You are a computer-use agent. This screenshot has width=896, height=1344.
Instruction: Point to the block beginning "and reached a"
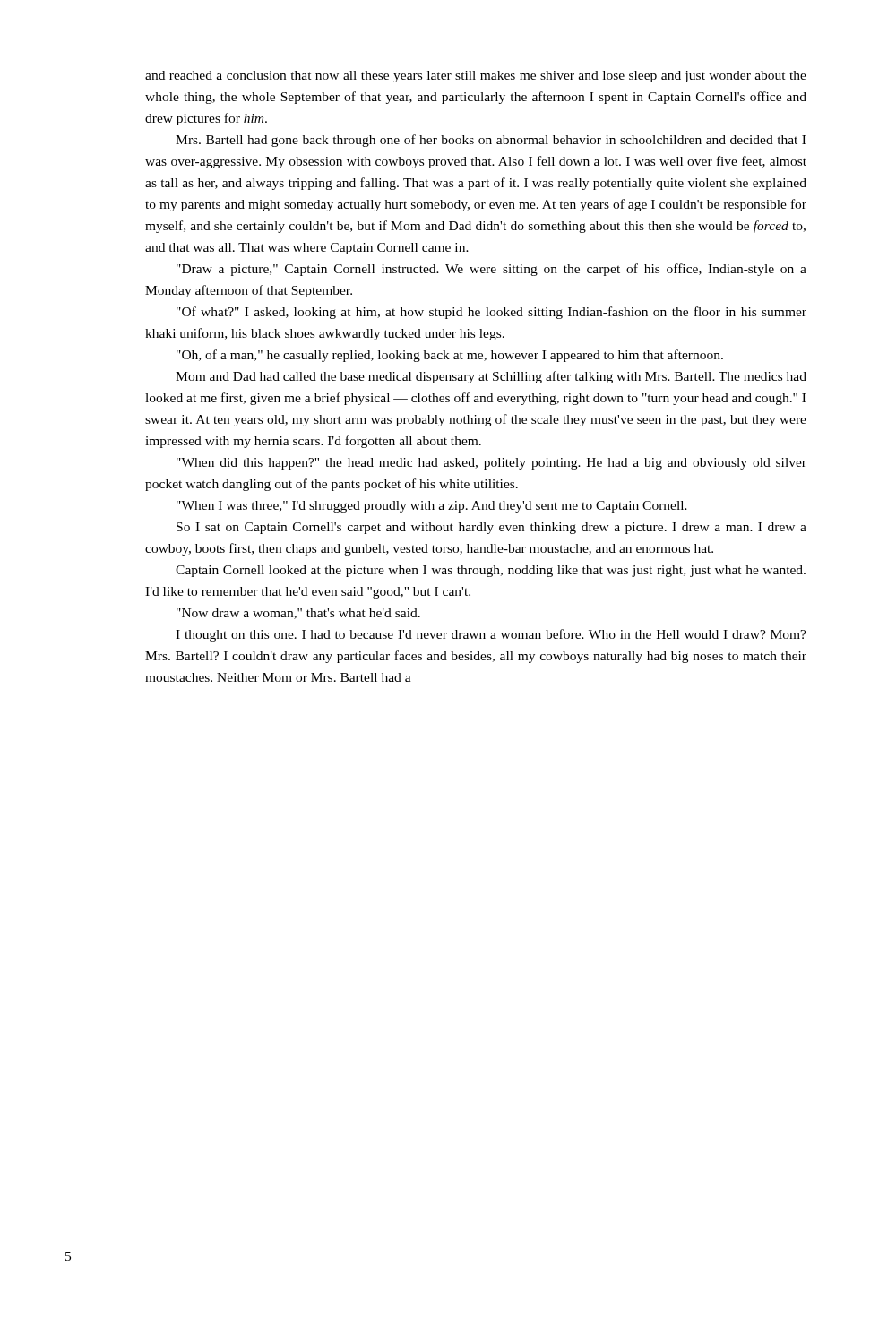click(x=476, y=377)
